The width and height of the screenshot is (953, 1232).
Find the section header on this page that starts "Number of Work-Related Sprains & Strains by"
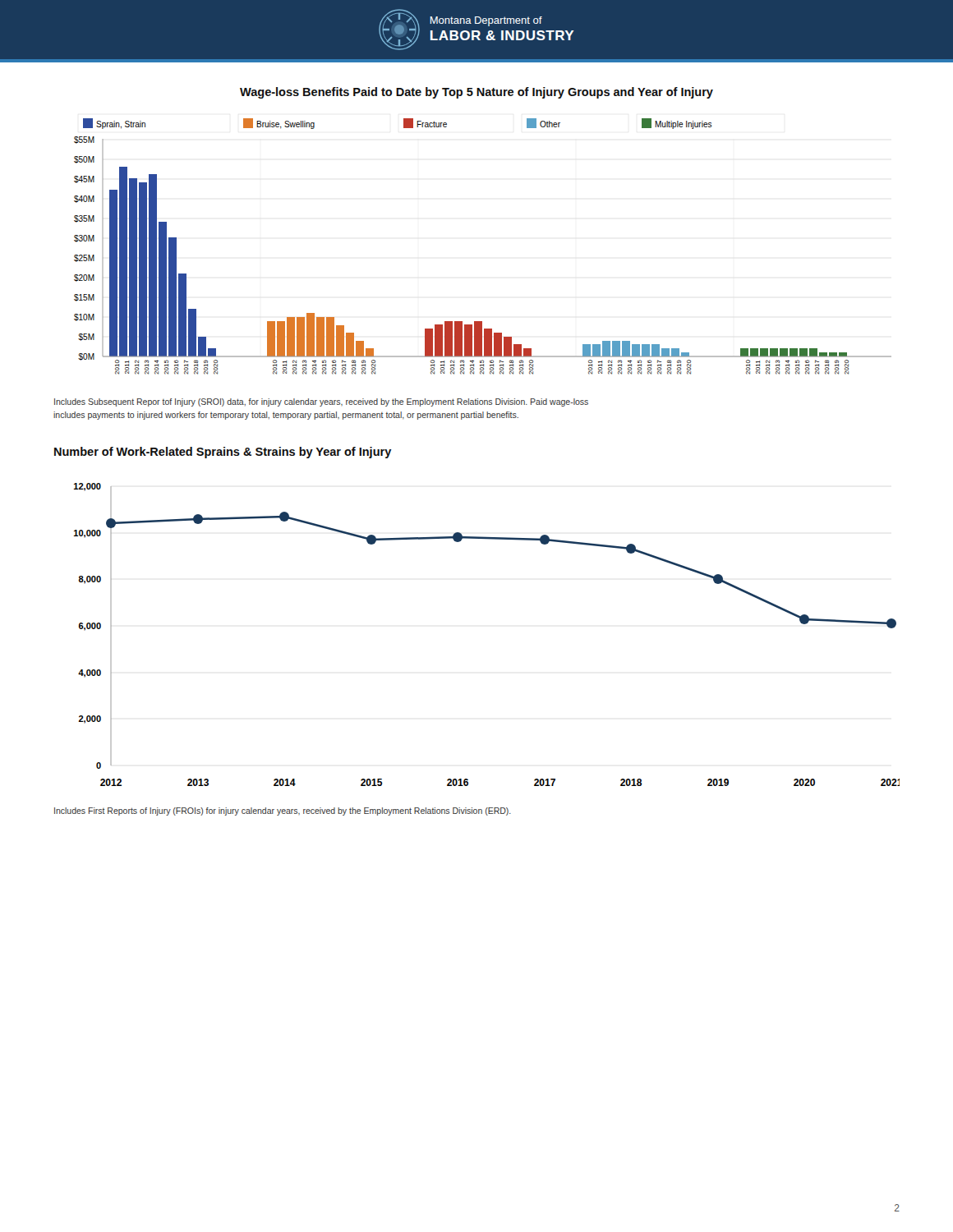222,451
